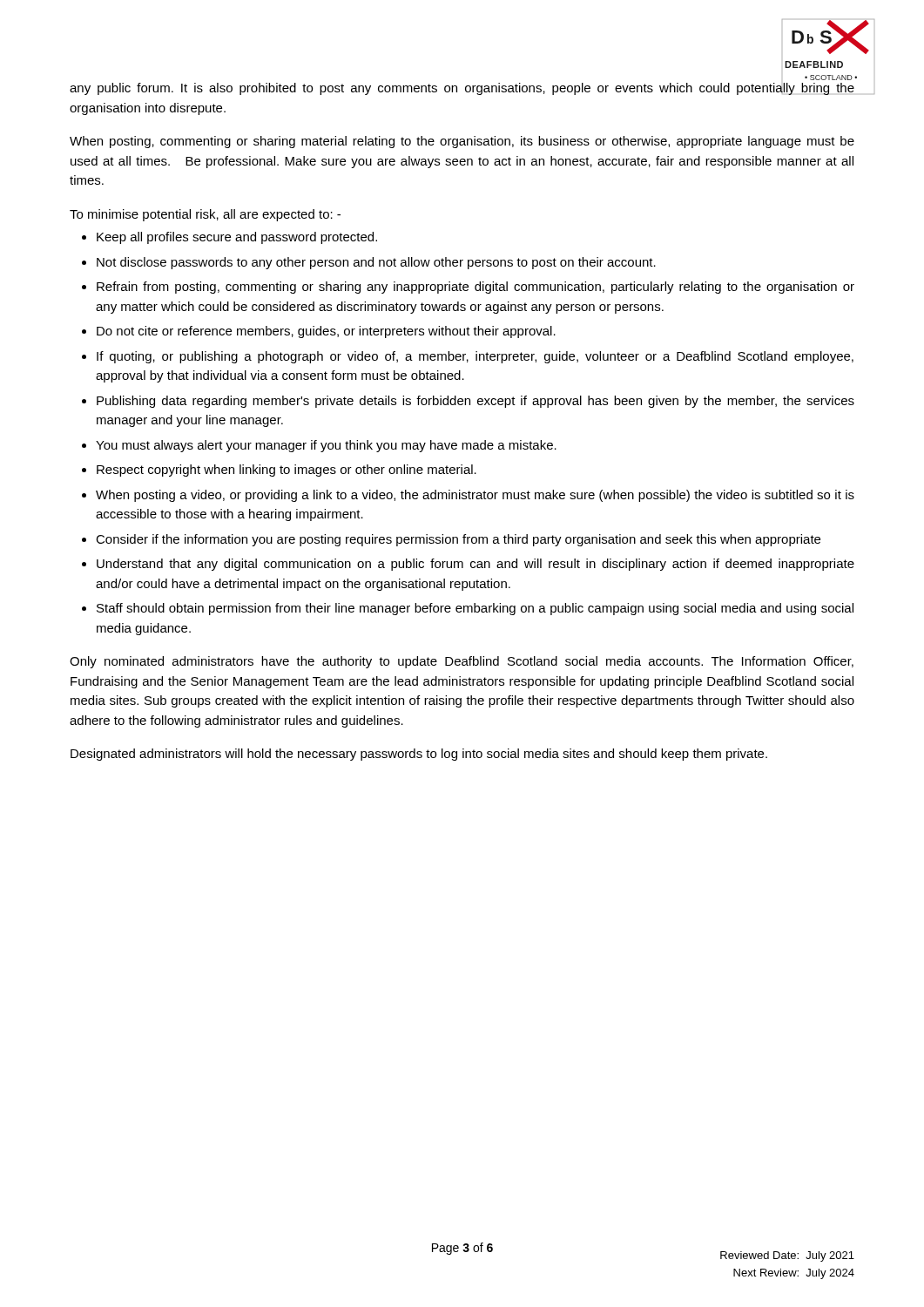Where is the passage that starts "When posting, commenting or sharing material relating to"?
This screenshot has height=1307, width=924.
pos(462,161)
